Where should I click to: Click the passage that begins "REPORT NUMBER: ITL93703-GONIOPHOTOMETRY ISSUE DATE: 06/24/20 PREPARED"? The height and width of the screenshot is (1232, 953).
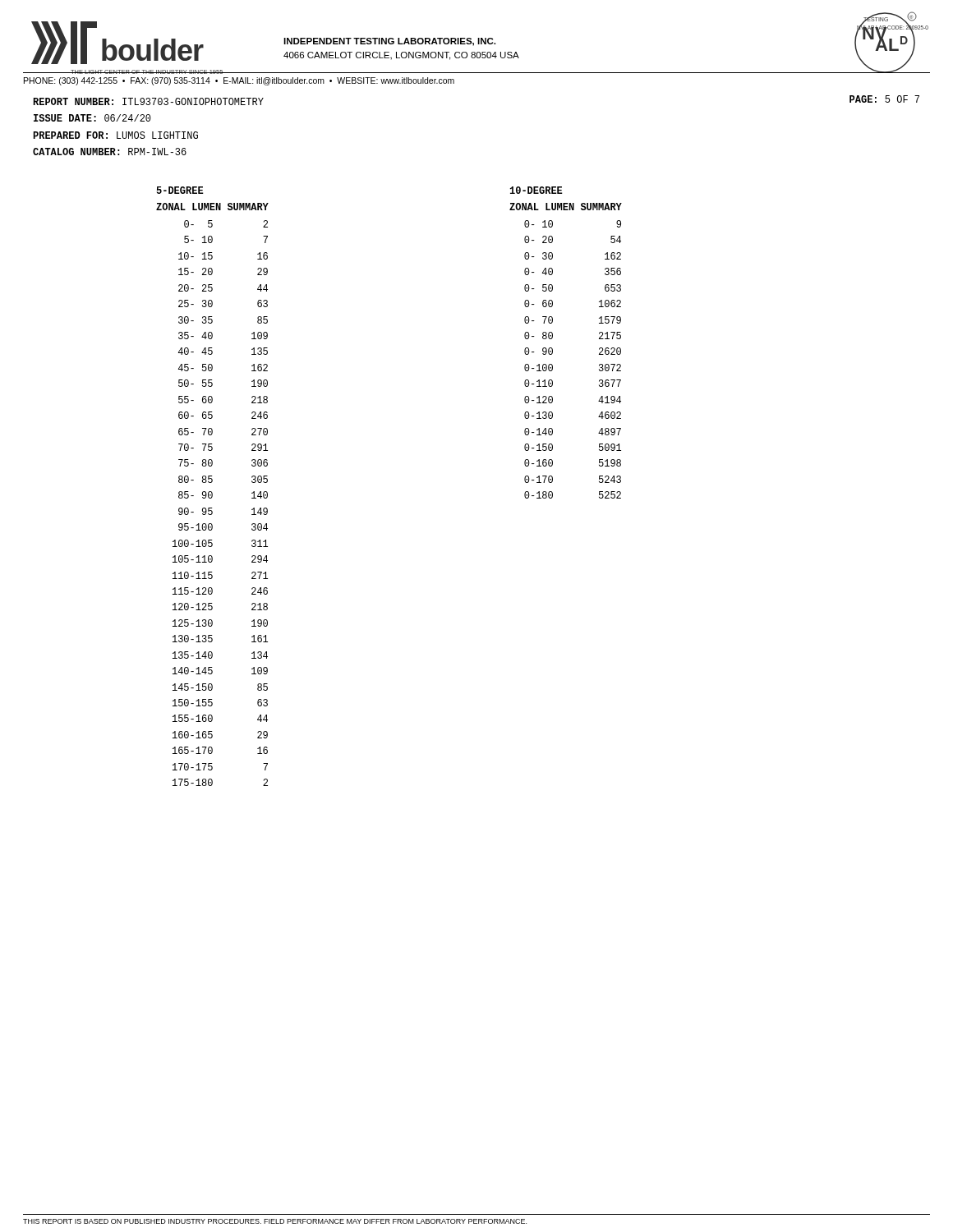(x=148, y=128)
